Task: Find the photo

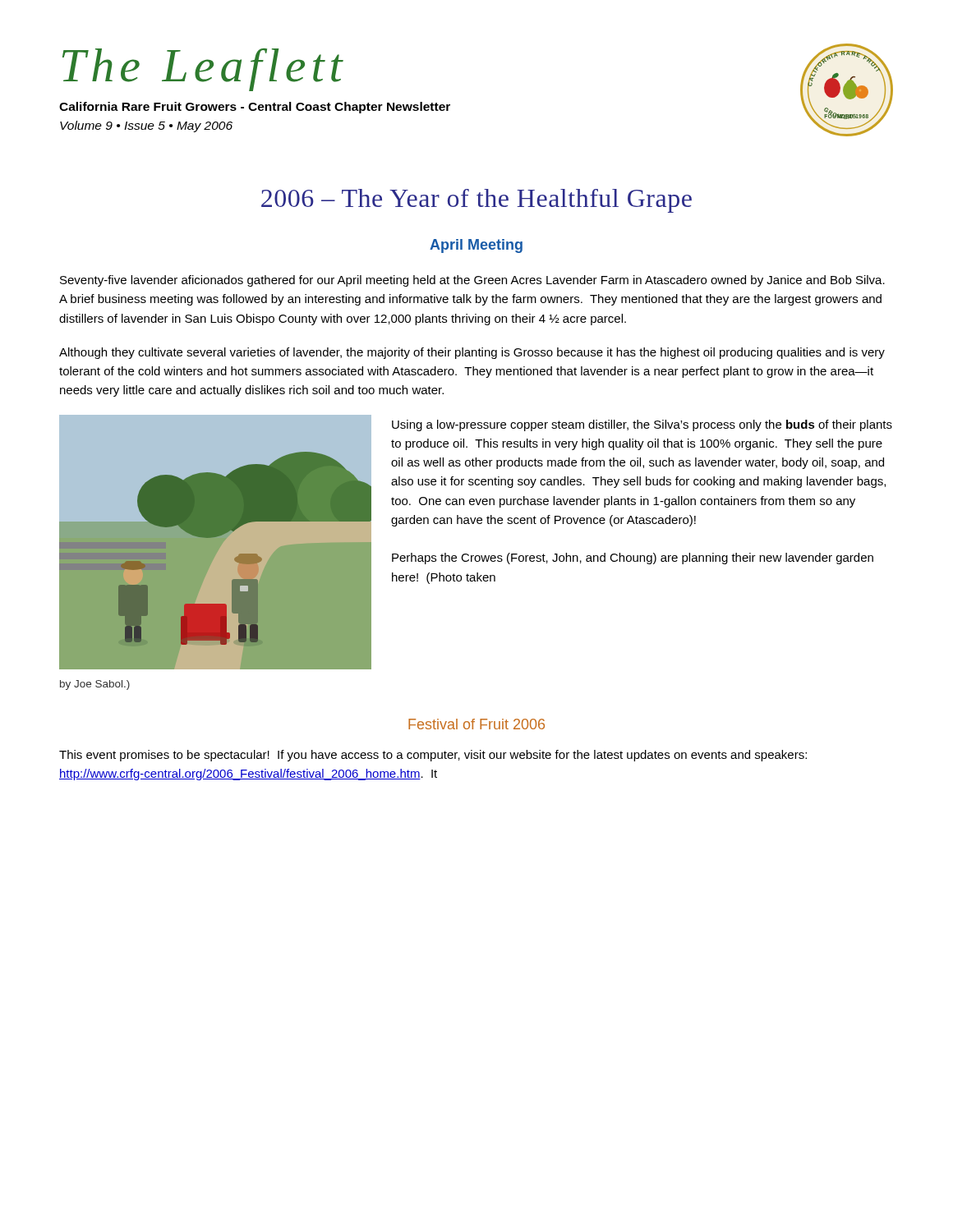Action: click(x=215, y=543)
